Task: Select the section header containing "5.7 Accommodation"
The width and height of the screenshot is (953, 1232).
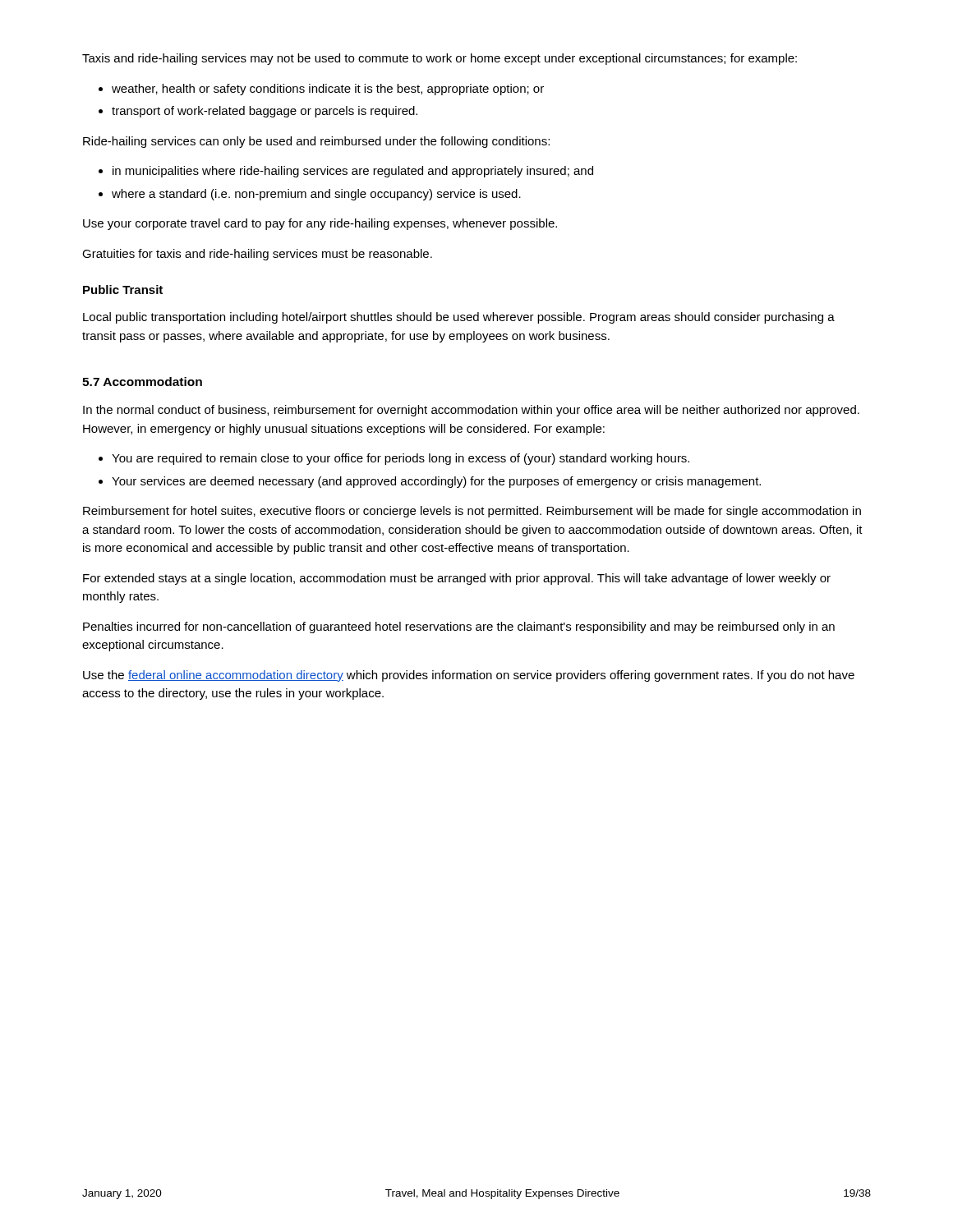Action: coord(142,381)
